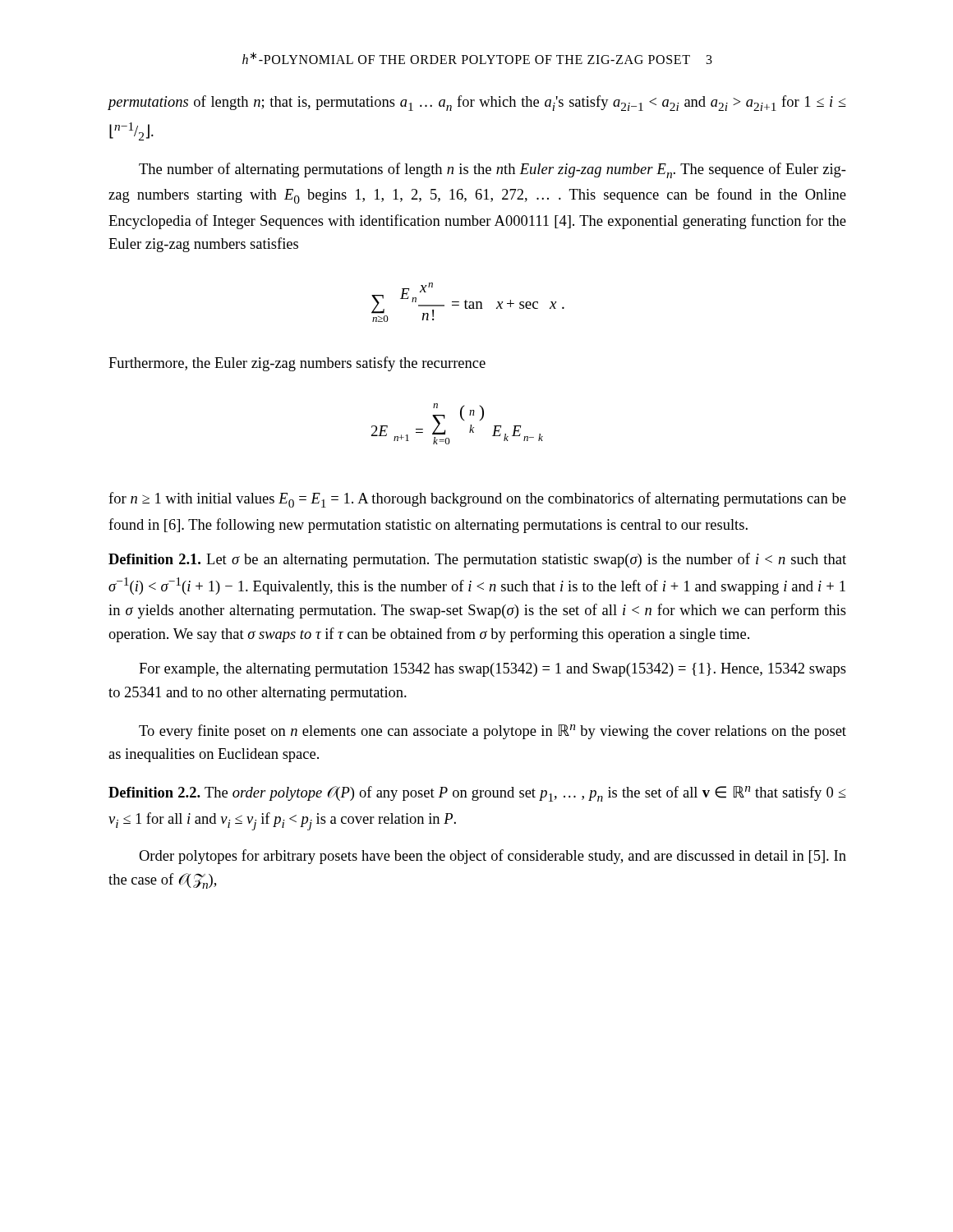Find the text block that reads "Definition 2.2. The order polytope 𝒪(P) of"
Viewport: 953px width, 1232px height.
coord(477,806)
